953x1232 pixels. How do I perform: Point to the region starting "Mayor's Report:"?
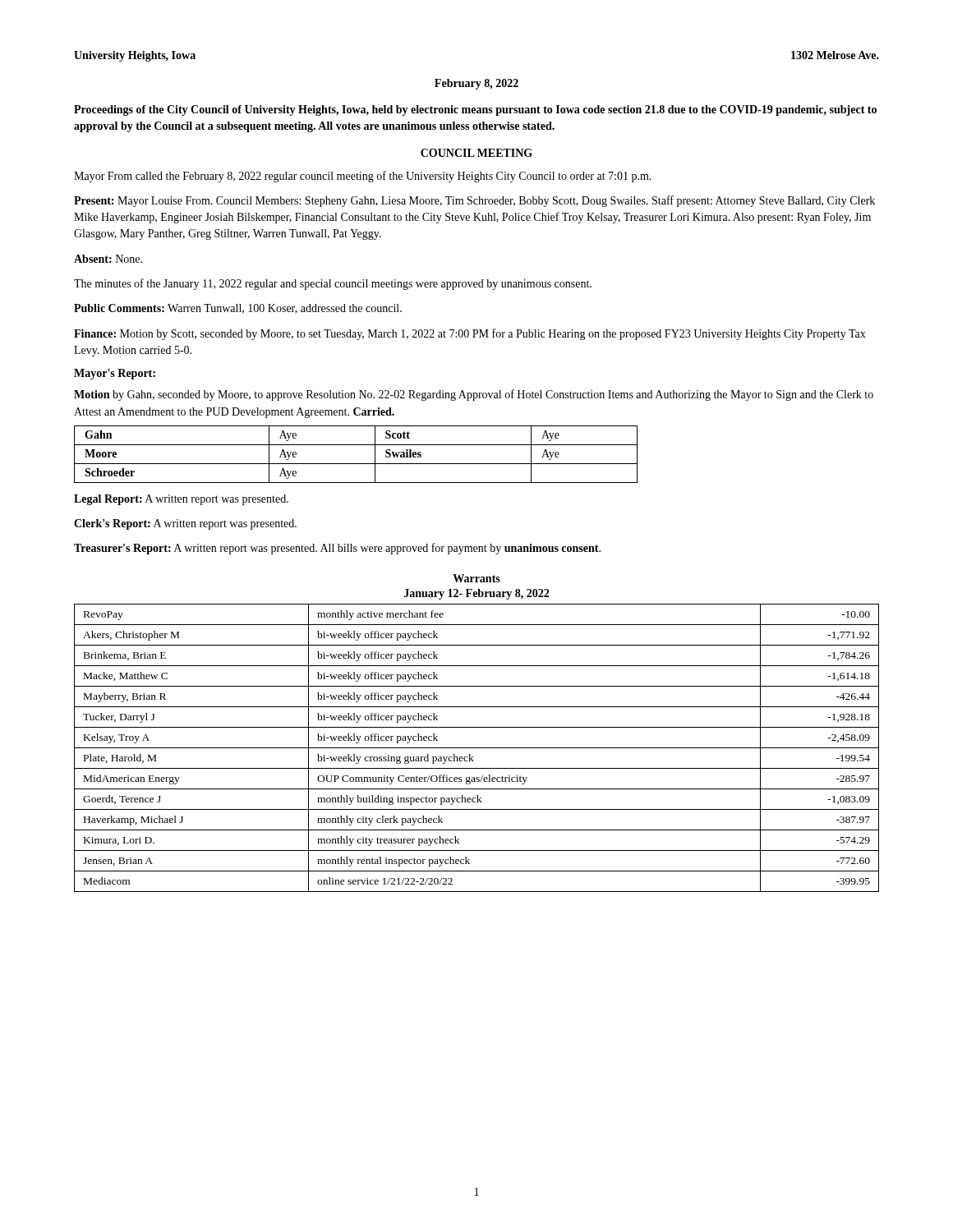(115, 374)
